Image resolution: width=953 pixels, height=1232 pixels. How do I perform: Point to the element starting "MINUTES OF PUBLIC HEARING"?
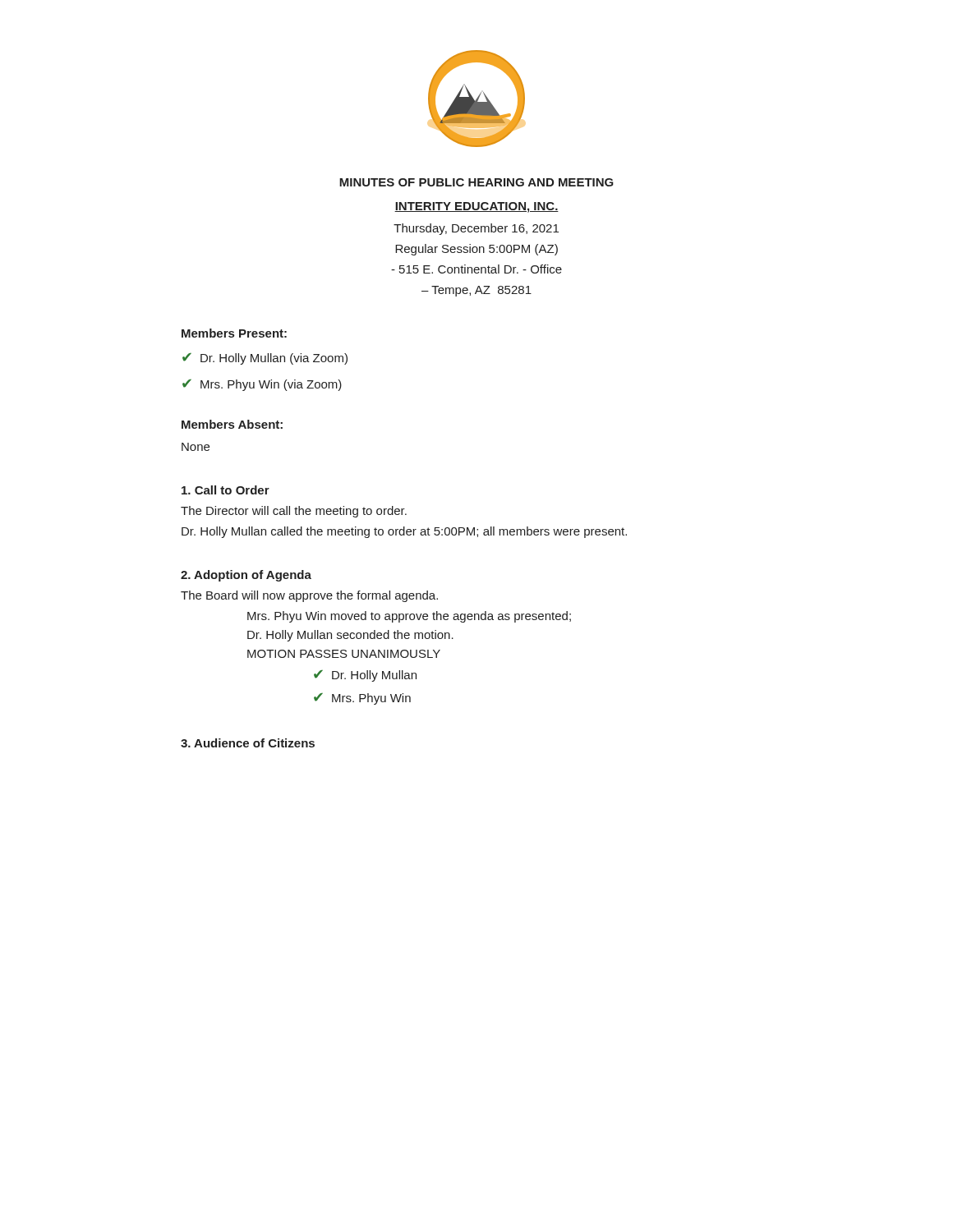tap(476, 182)
